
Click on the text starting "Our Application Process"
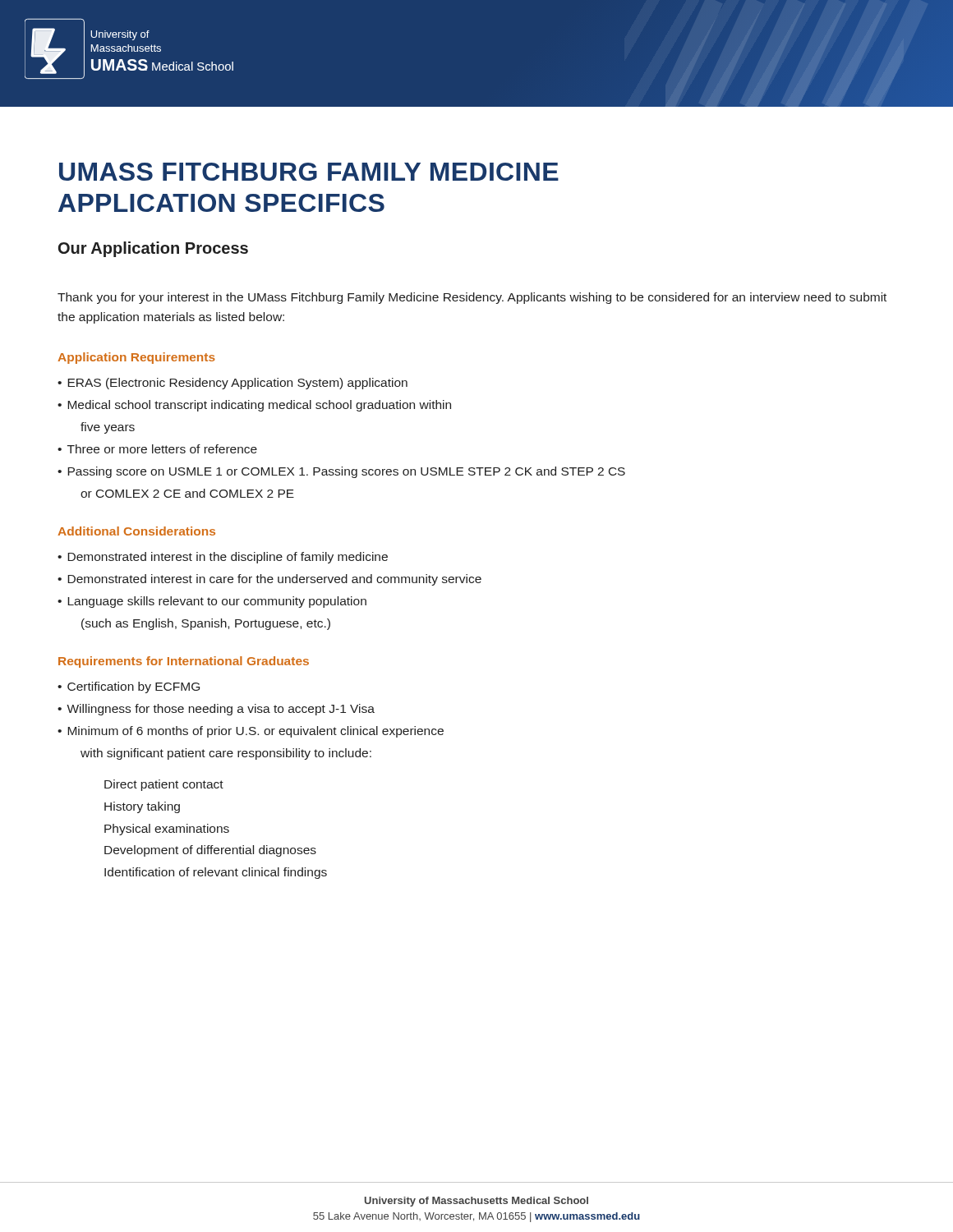[153, 249]
